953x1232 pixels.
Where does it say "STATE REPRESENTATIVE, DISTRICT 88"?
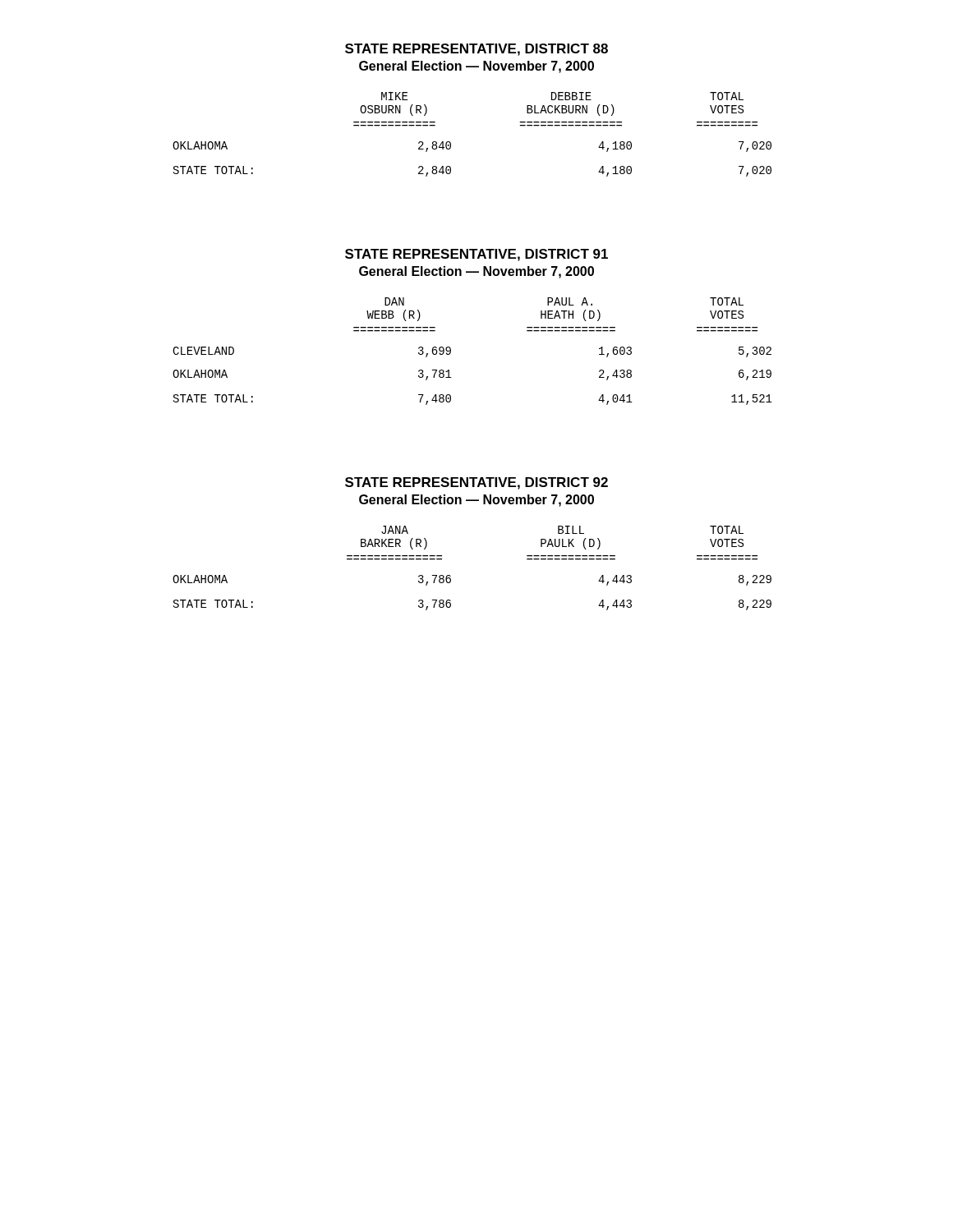[476, 49]
